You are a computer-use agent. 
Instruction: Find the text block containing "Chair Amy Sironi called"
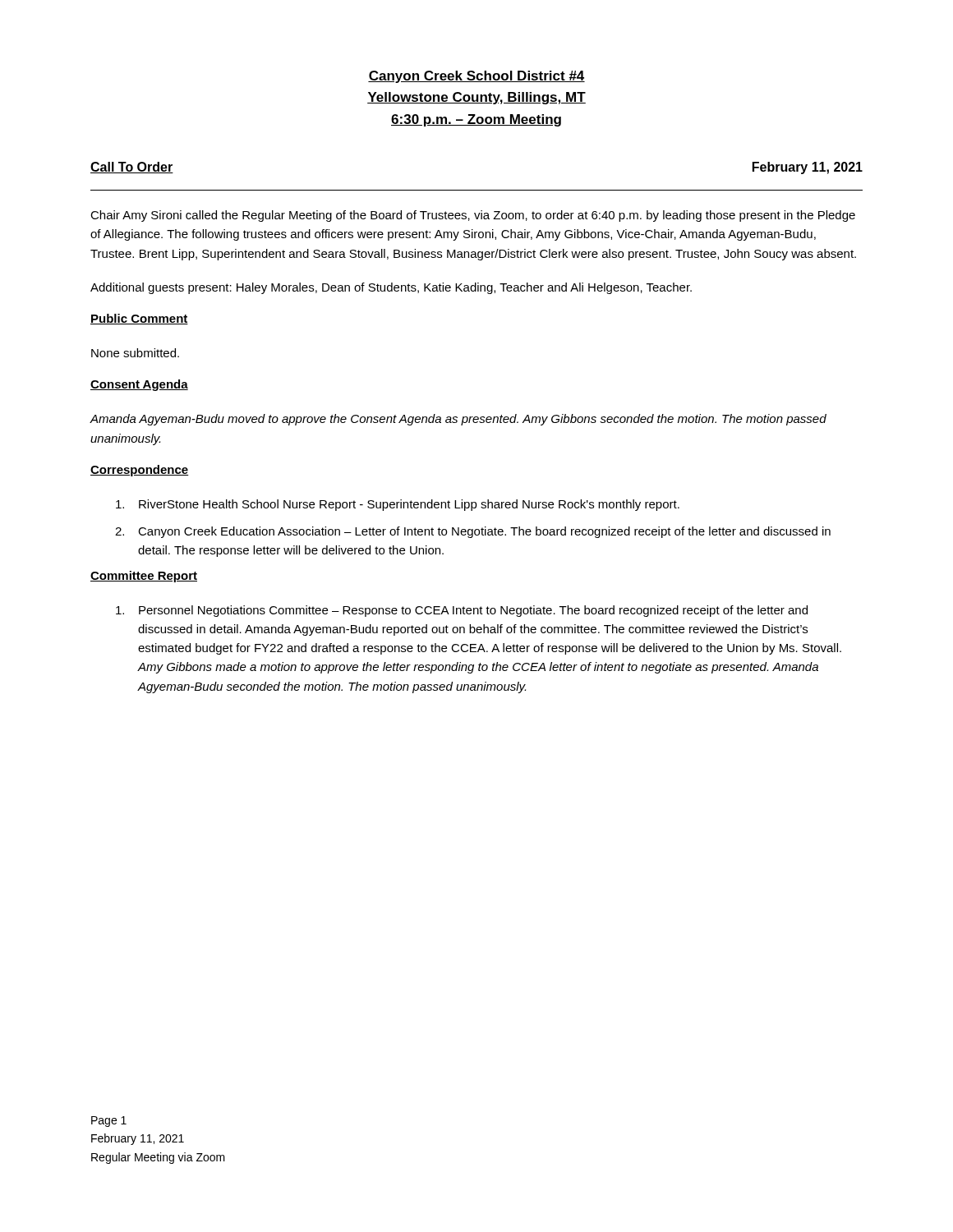(474, 234)
